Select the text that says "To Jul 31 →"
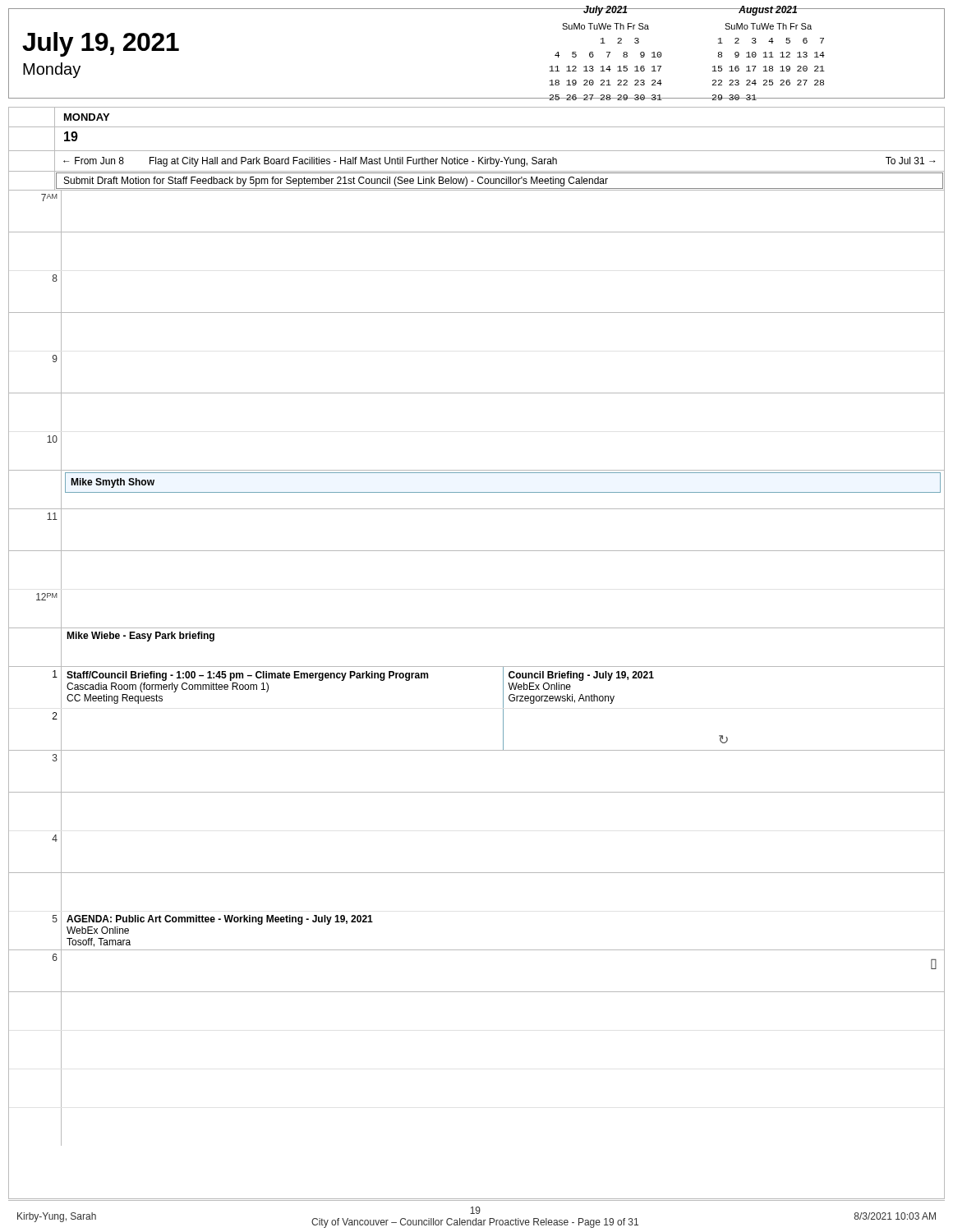 [911, 161]
